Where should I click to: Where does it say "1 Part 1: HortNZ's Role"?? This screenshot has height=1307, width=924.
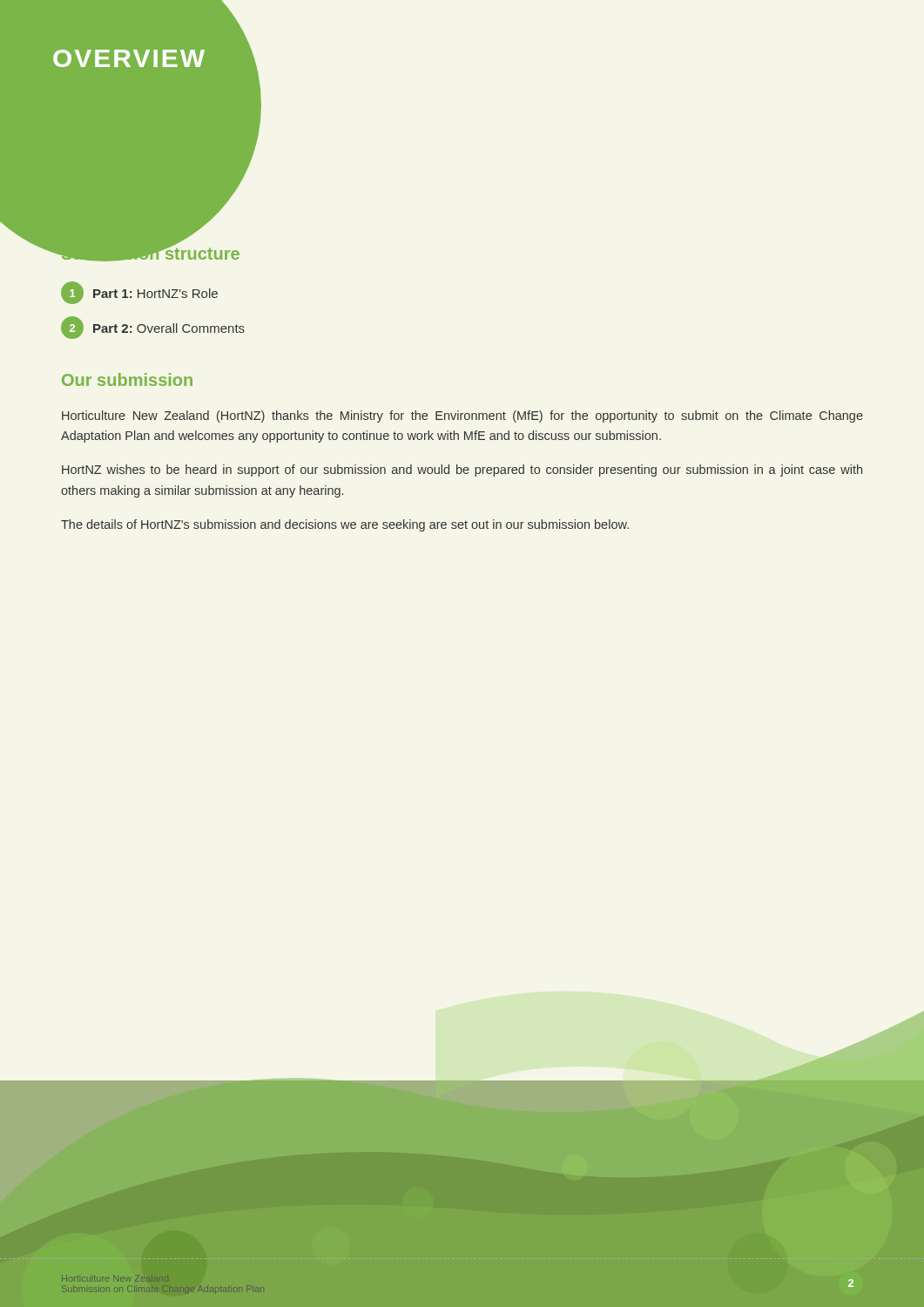140,293
